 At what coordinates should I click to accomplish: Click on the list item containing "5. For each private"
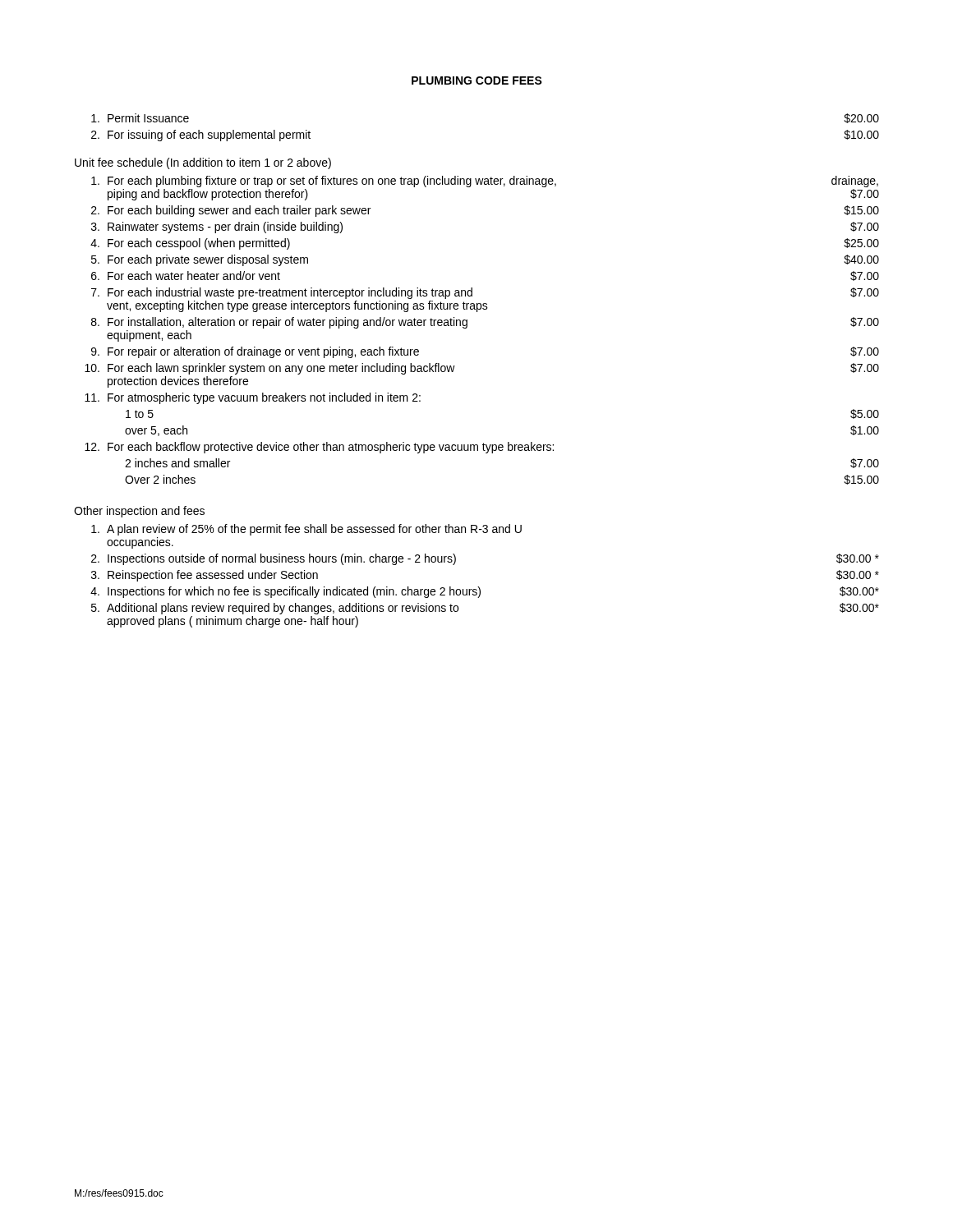point(199,260)
